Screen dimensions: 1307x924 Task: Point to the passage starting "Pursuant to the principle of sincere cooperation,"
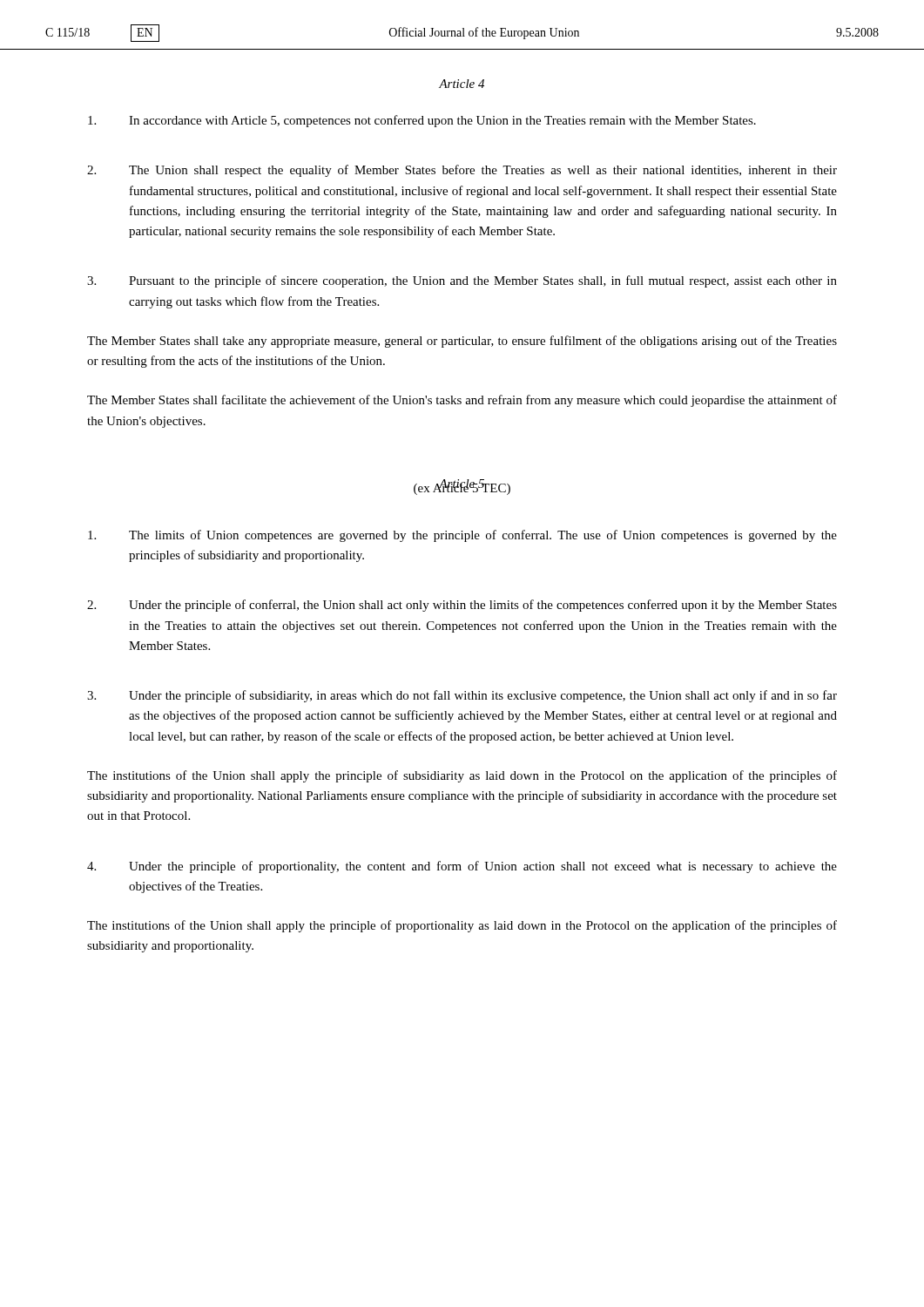point(462,291)
